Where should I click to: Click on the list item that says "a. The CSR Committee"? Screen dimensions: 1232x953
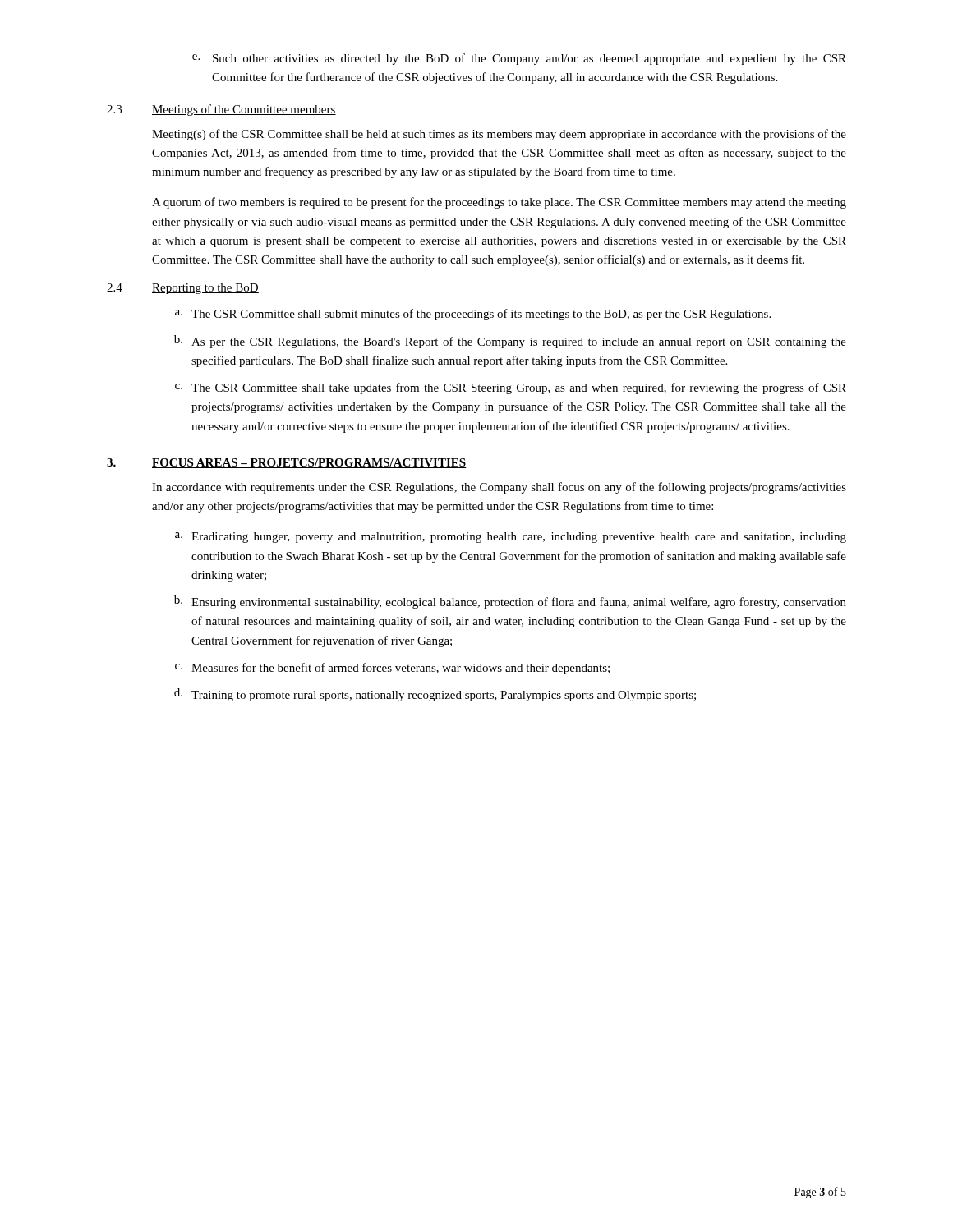(x=499, y=314)
